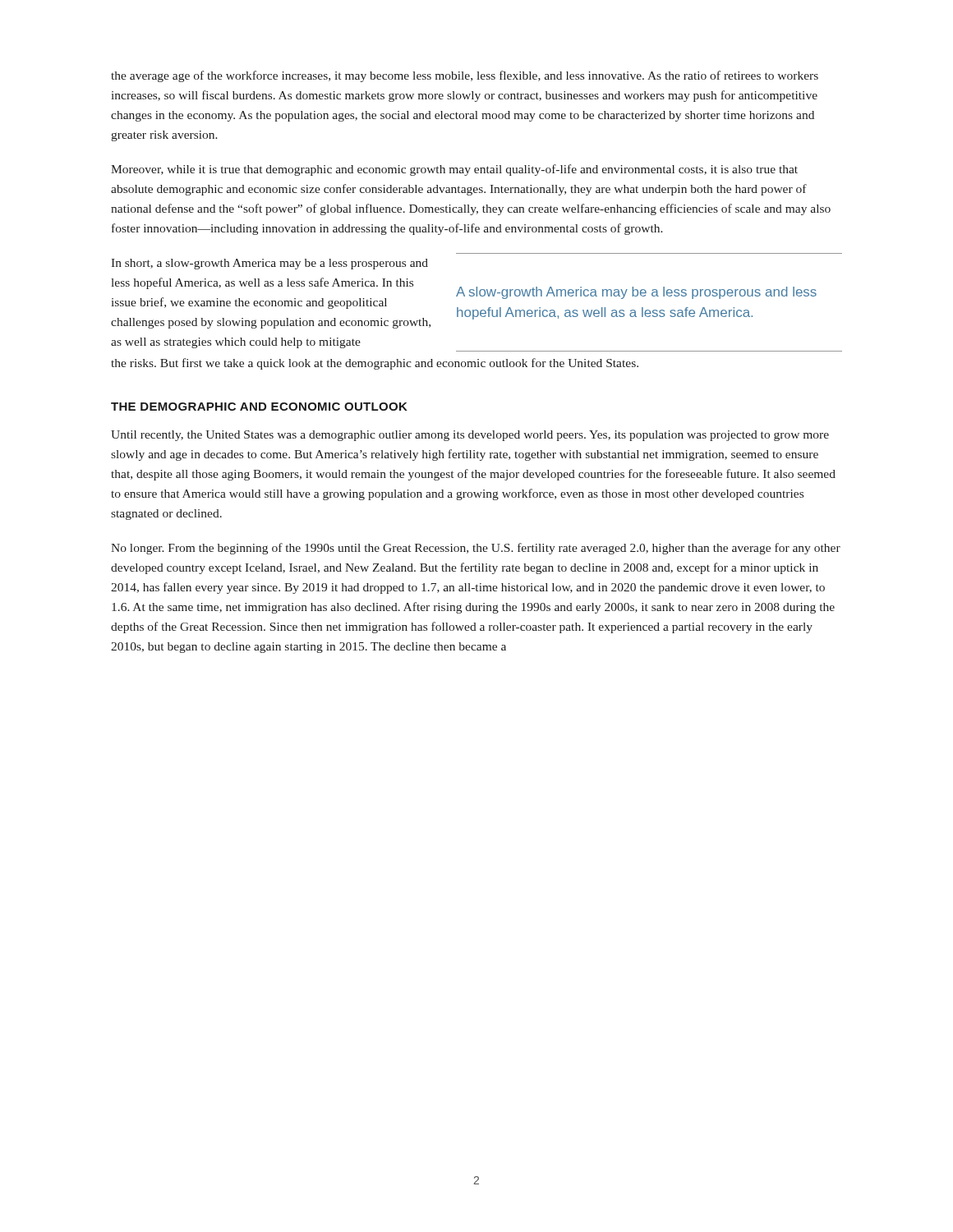Click on the text block containing "Until recently, the"
This screenshot has height=1232, width=953.
(x=473, y=474)
